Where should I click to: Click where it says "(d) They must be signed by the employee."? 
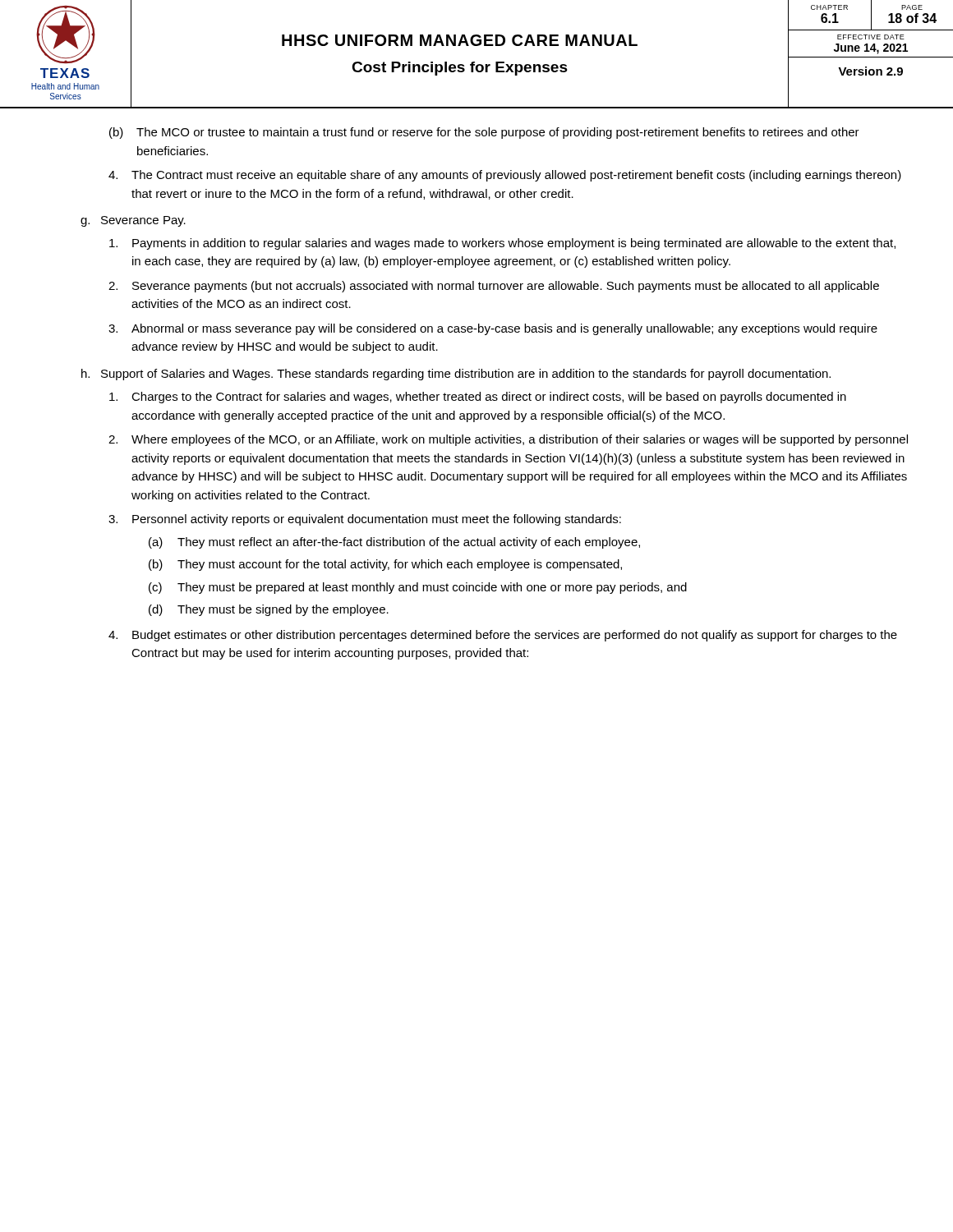[269, 610]
